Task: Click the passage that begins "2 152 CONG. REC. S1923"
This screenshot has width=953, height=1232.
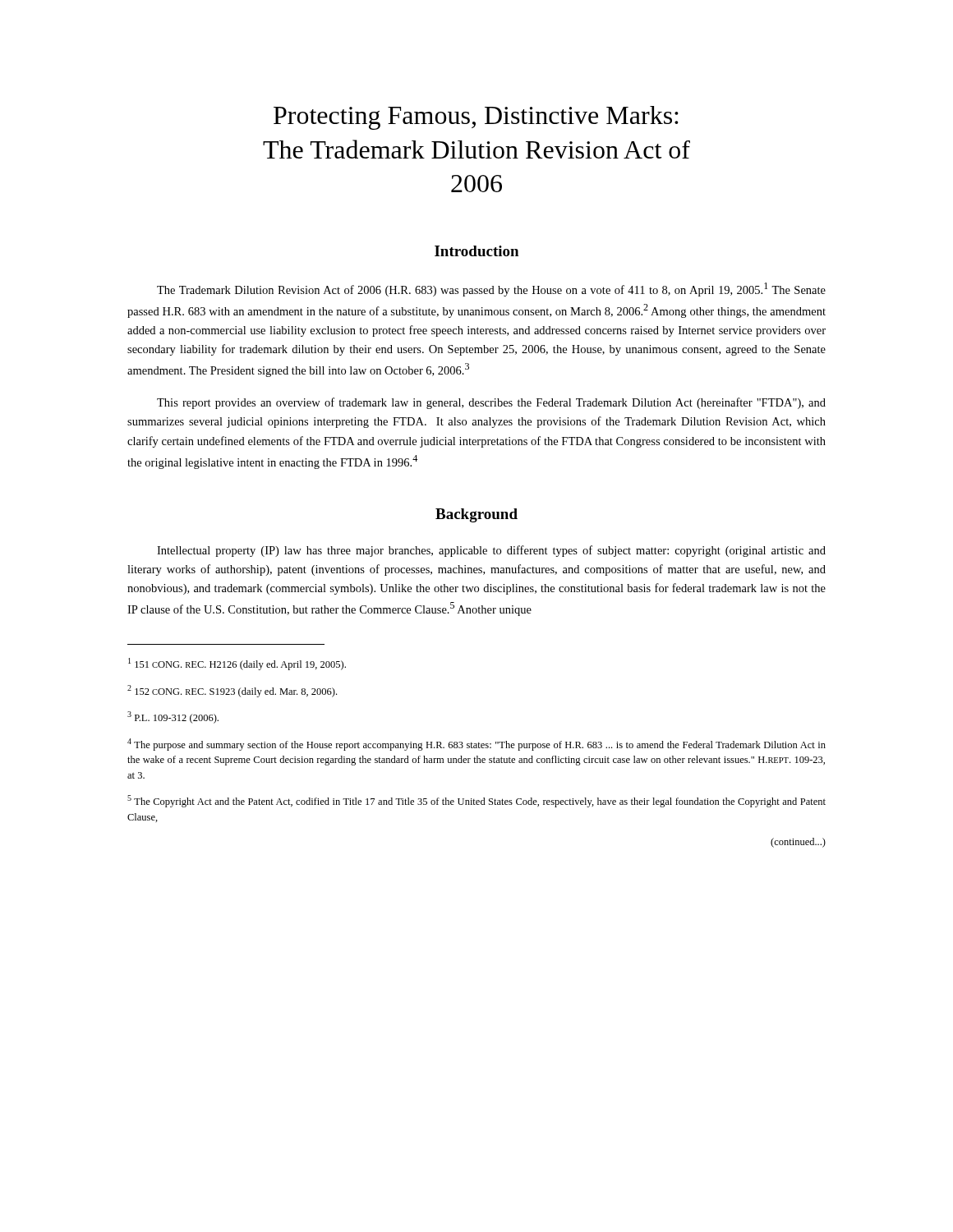Action: point(233,690)
